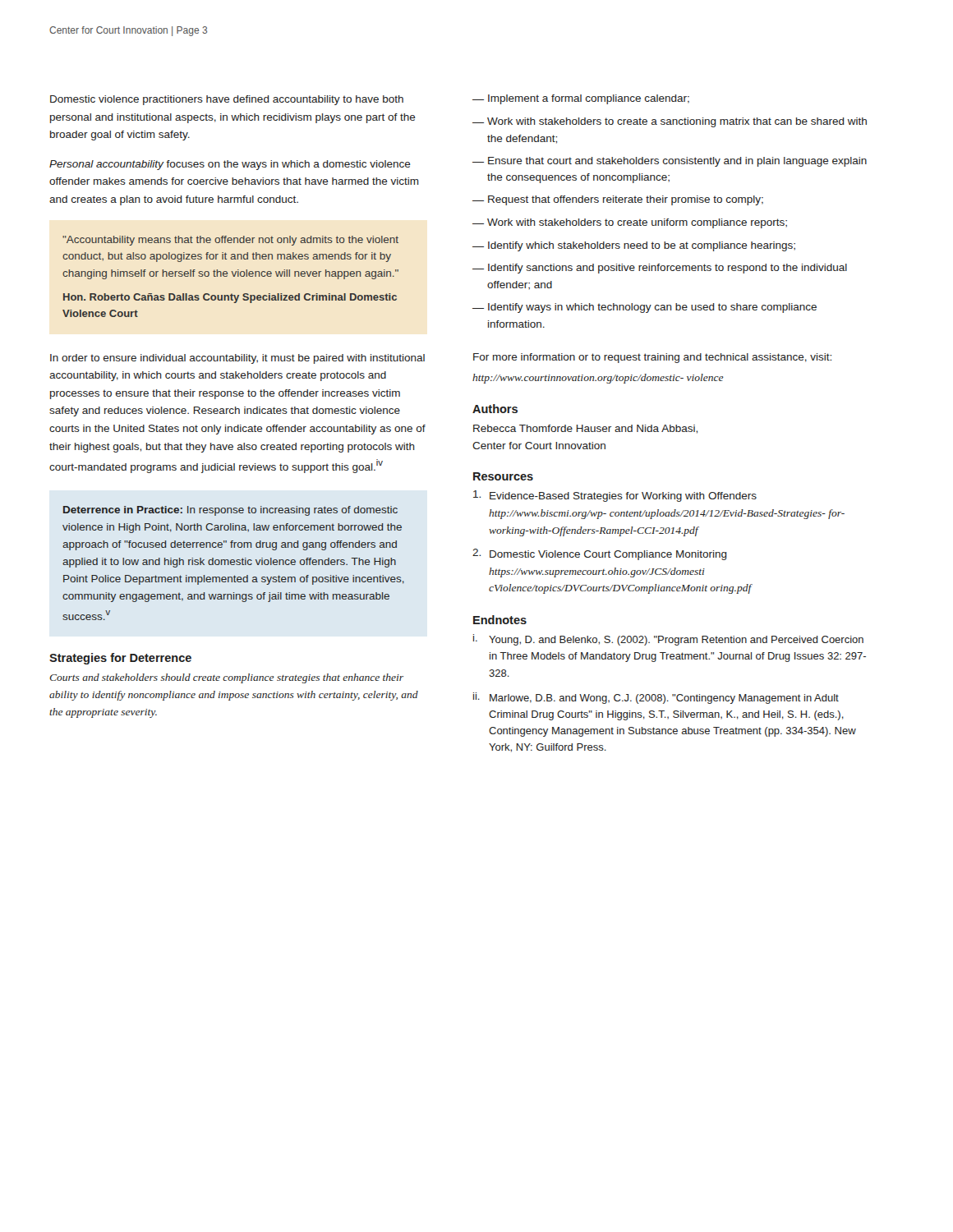
Task: Click the passage that begins "— Work with stakeholders to create a sanctioning"
Action: coord(674,130)
